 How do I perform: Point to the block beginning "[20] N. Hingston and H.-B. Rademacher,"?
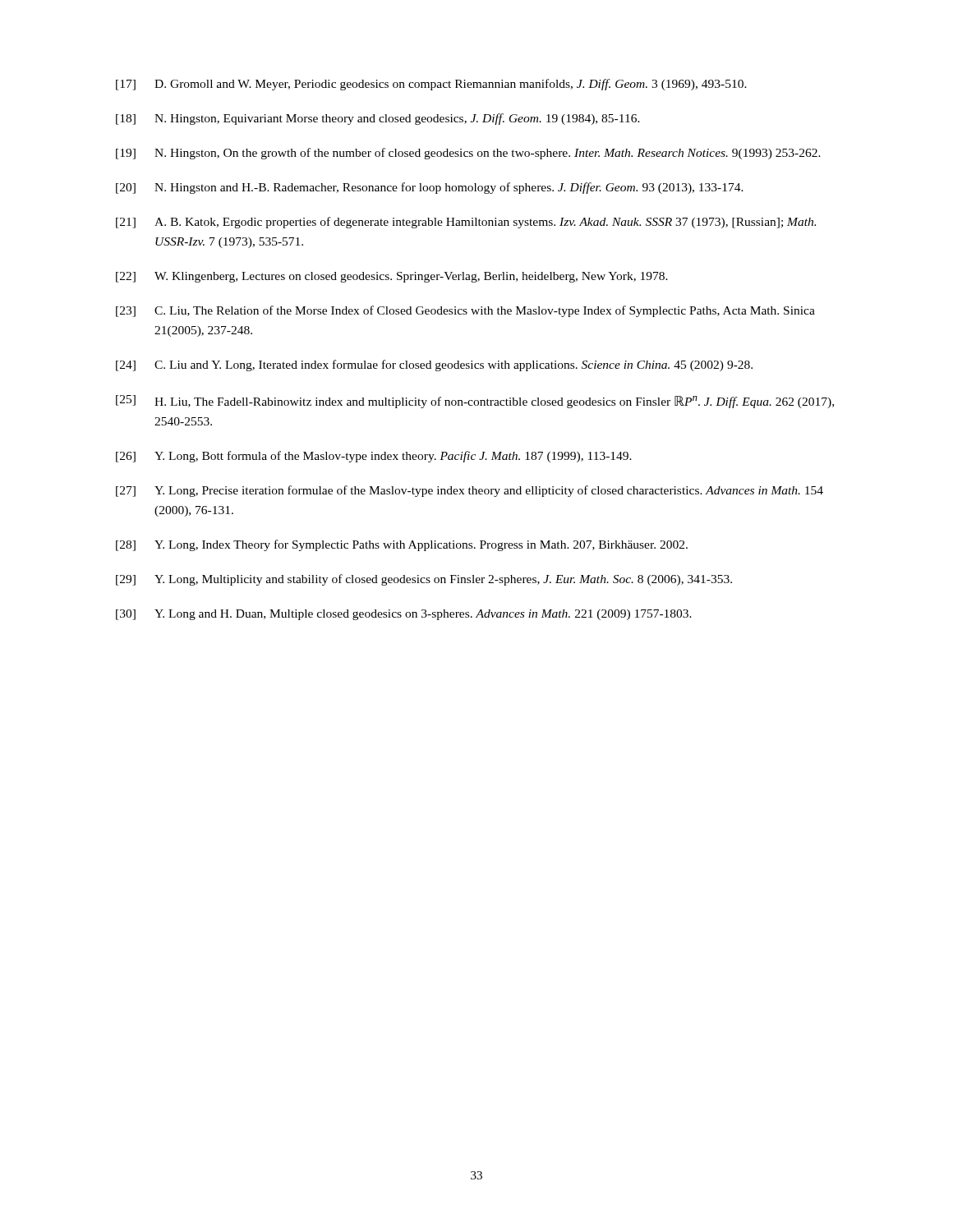pos(476,187)
